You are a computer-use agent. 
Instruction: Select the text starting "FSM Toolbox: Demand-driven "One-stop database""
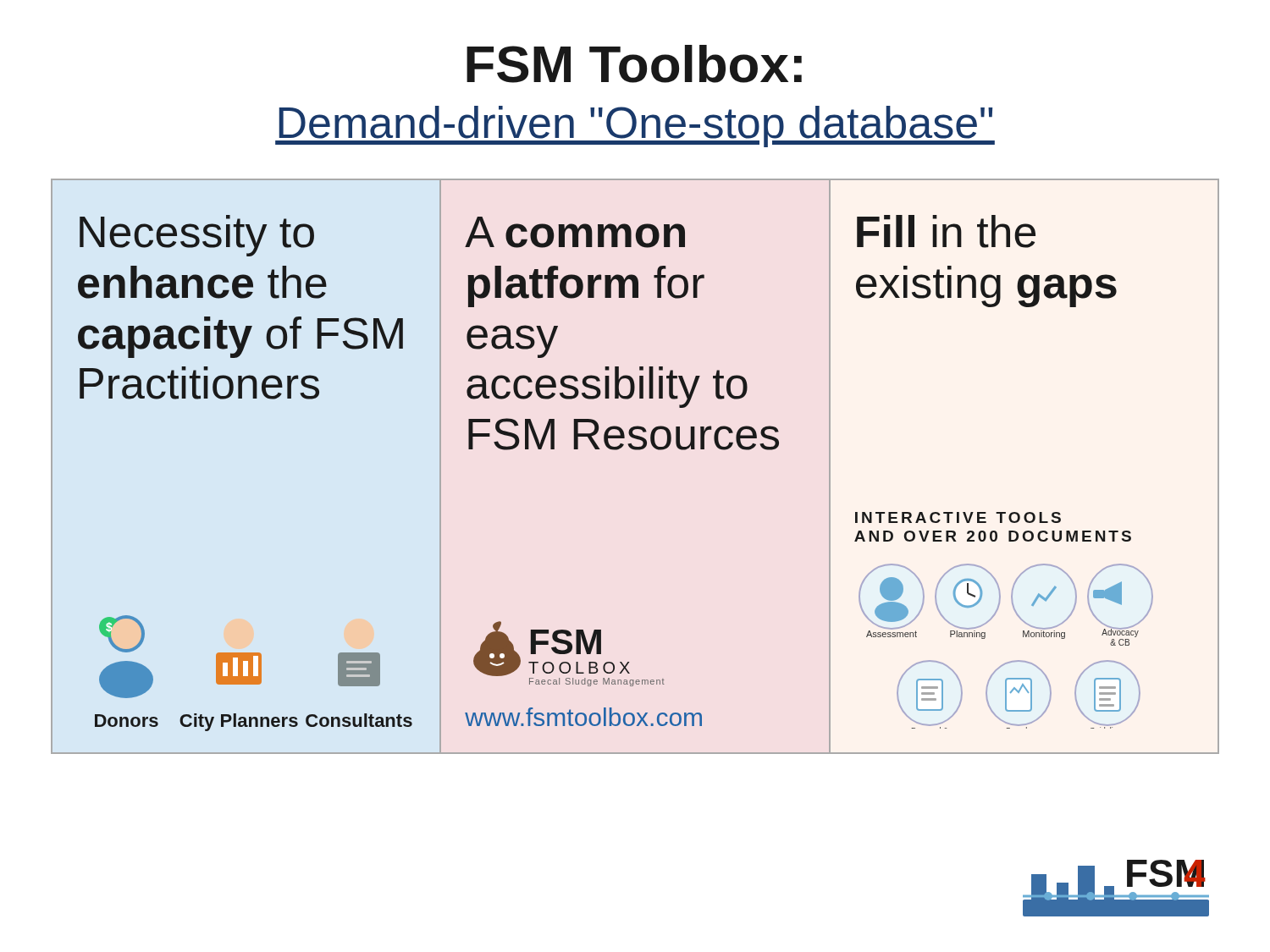(635, 91)
